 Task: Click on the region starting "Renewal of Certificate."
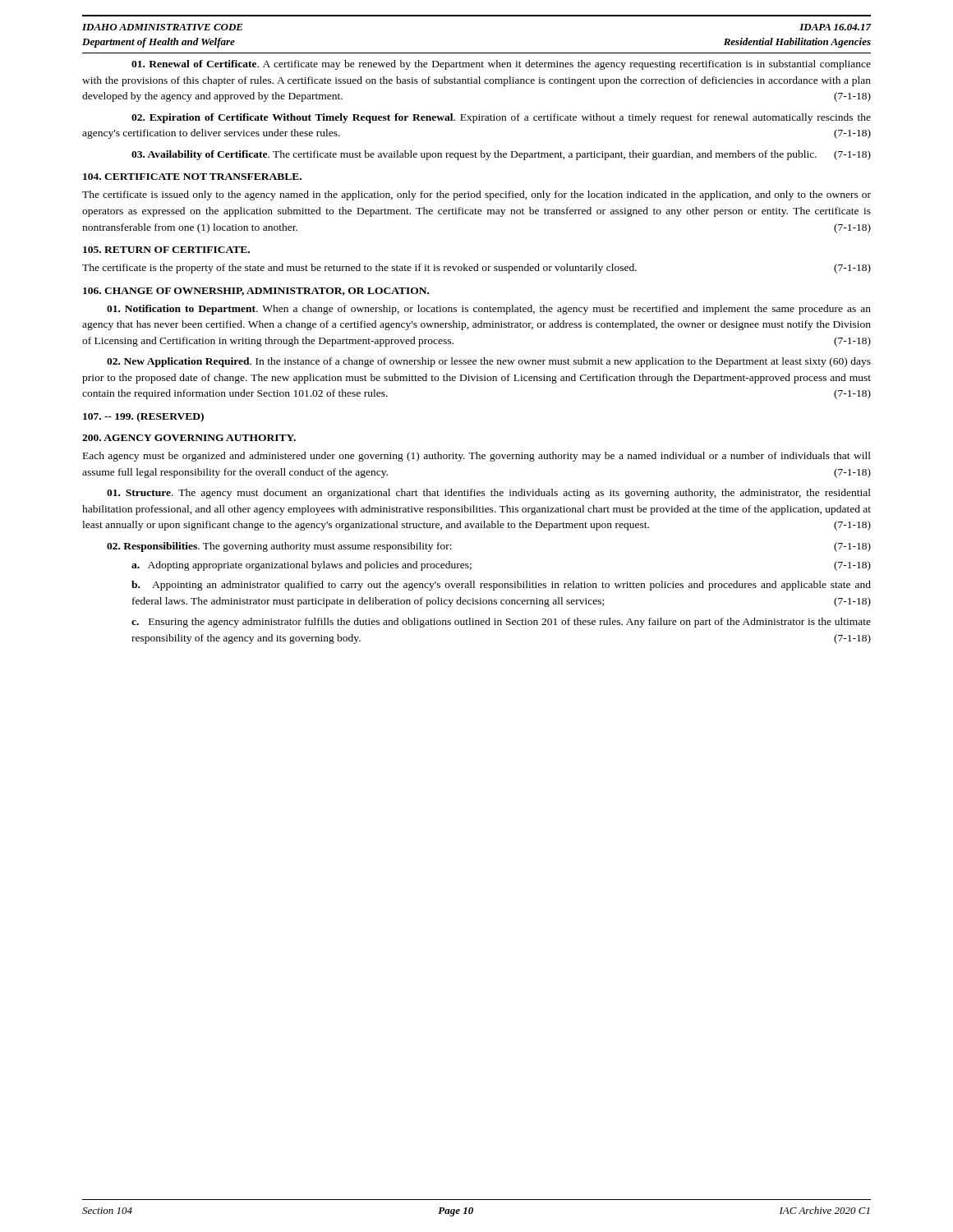click(x=476, y=81)
